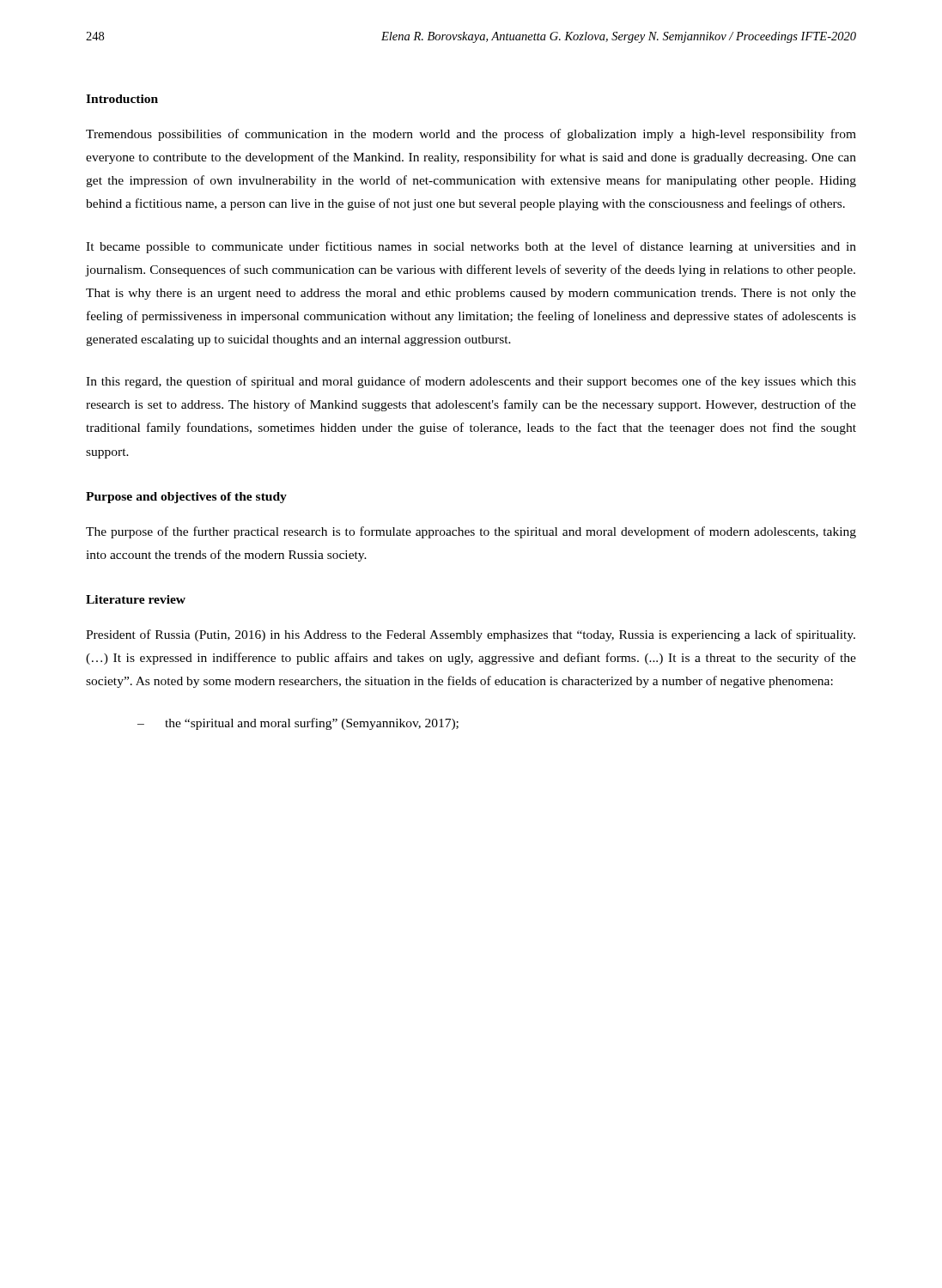Navigate to the region starting "President of Russia"

(471, 657)
